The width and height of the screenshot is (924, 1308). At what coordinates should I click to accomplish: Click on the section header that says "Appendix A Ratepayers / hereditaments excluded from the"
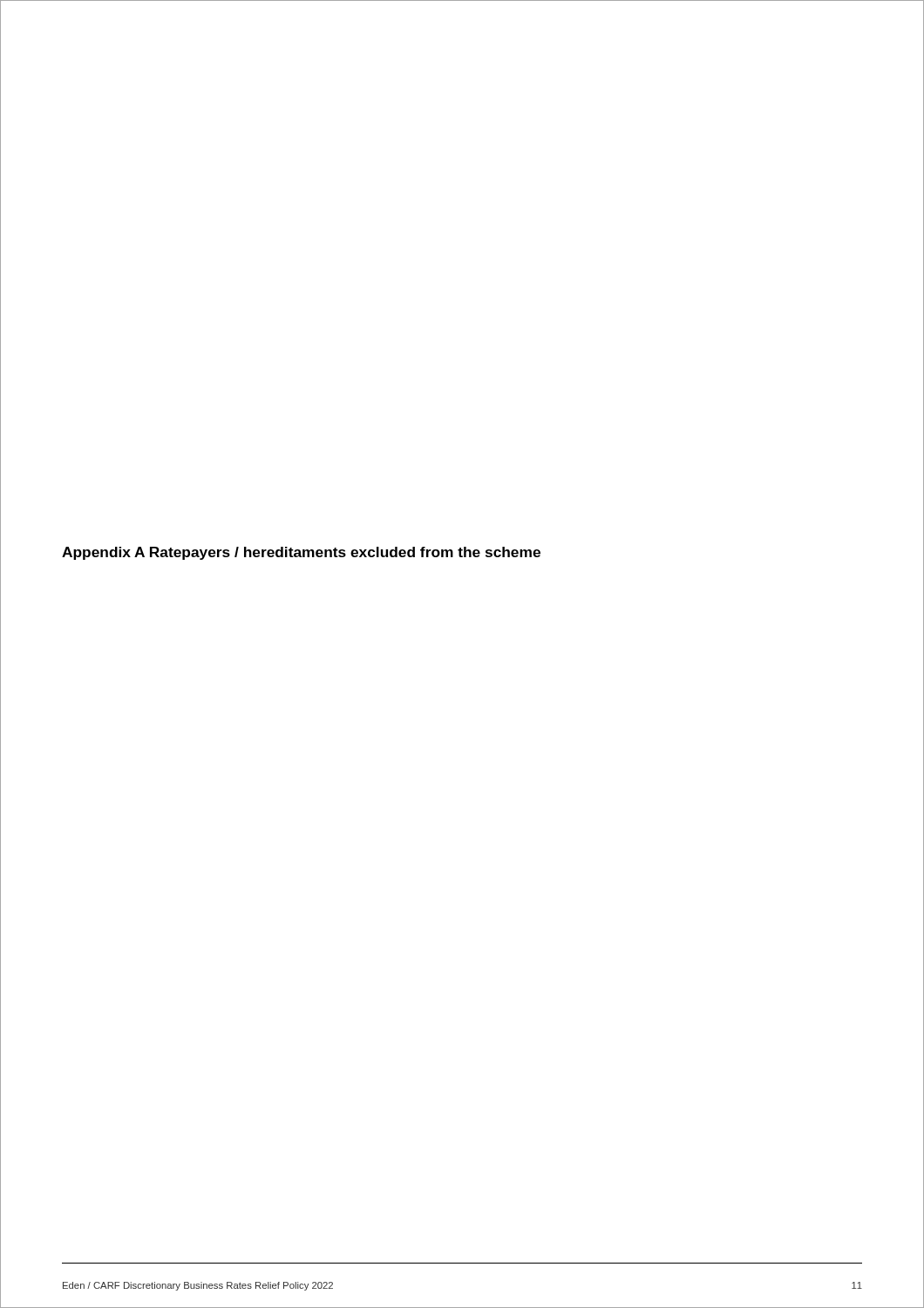(x=301, y=552)
